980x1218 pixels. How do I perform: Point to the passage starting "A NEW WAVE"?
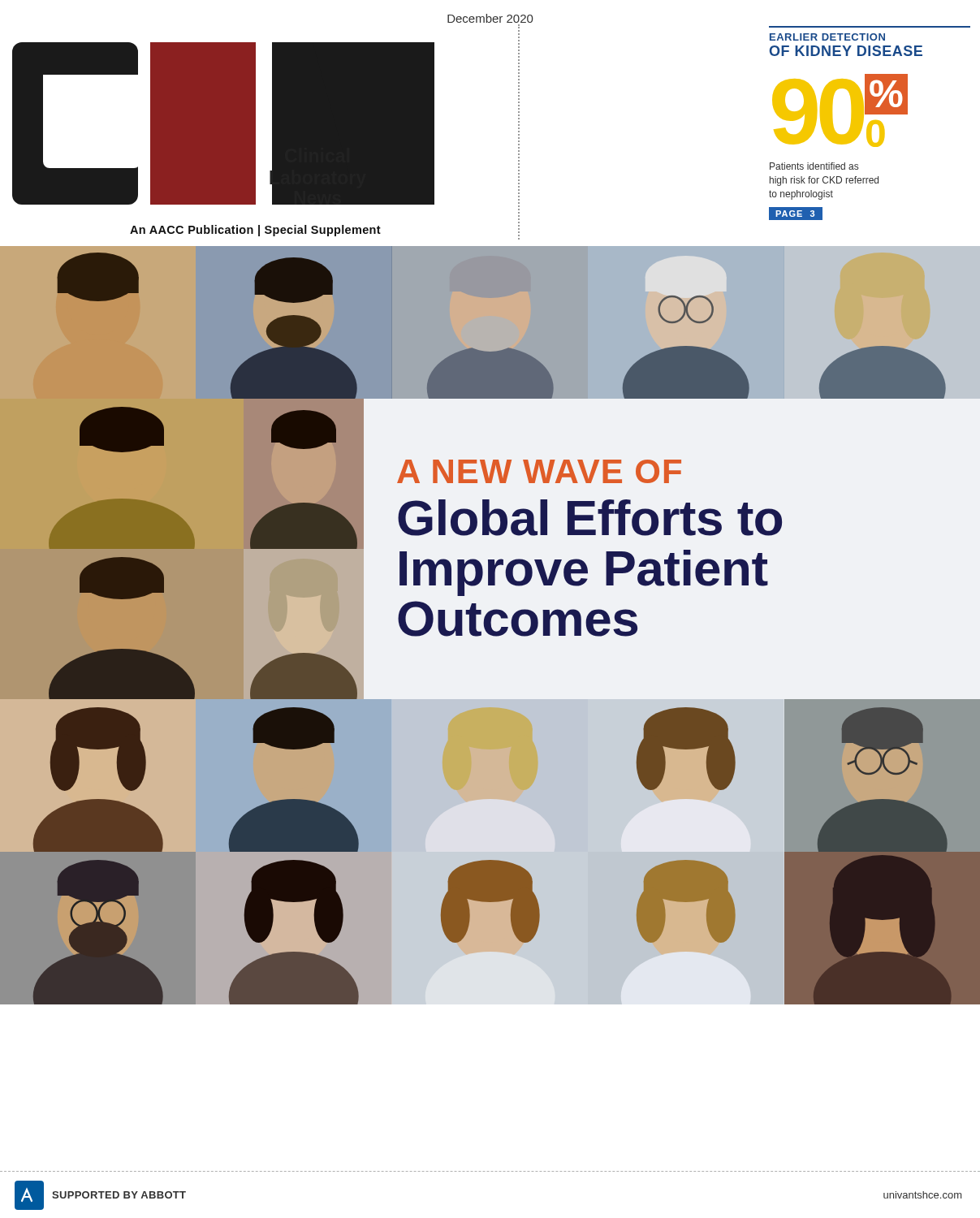[x=672, y=549]
